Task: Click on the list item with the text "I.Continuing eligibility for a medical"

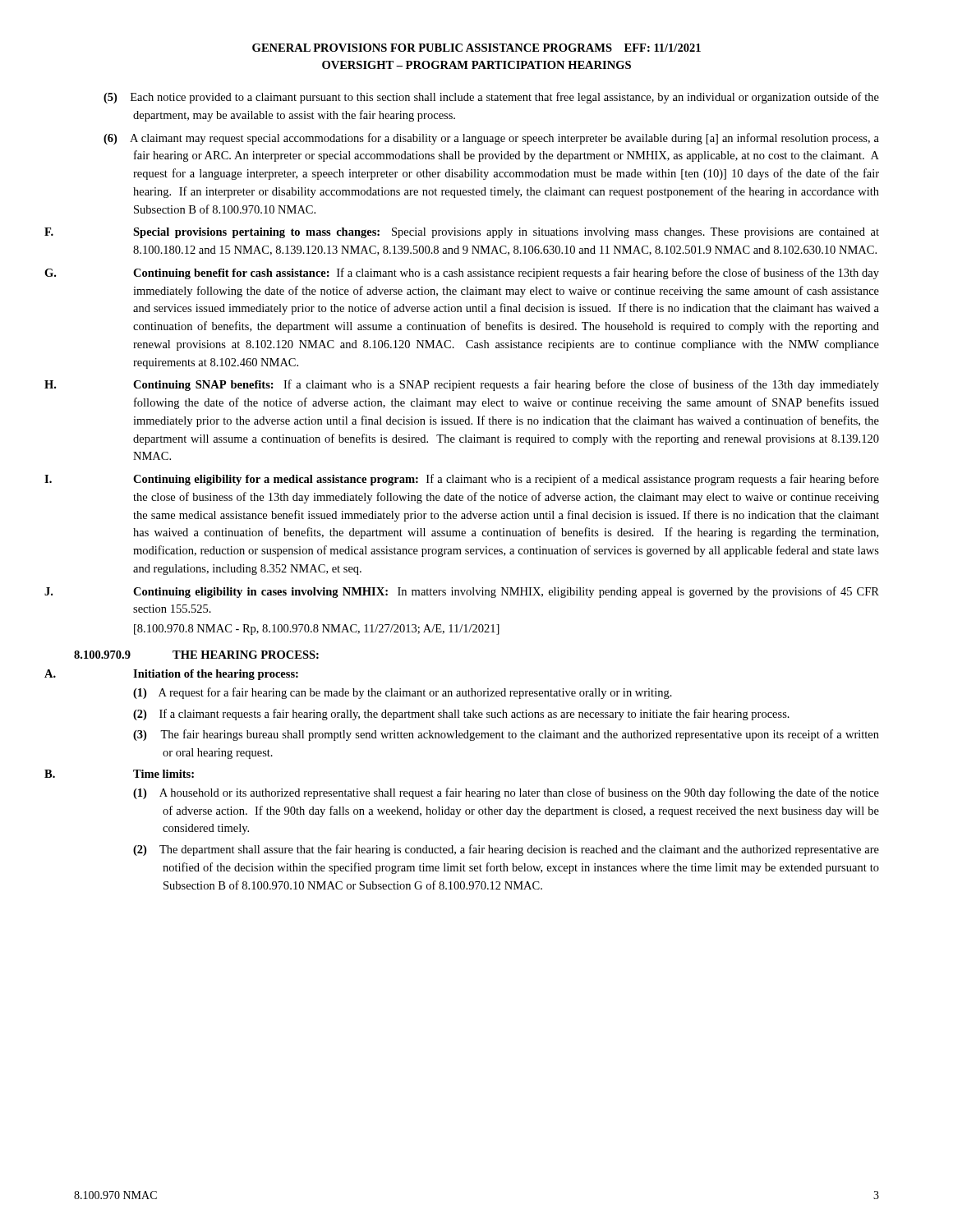Action: click(x=506, y=523)
